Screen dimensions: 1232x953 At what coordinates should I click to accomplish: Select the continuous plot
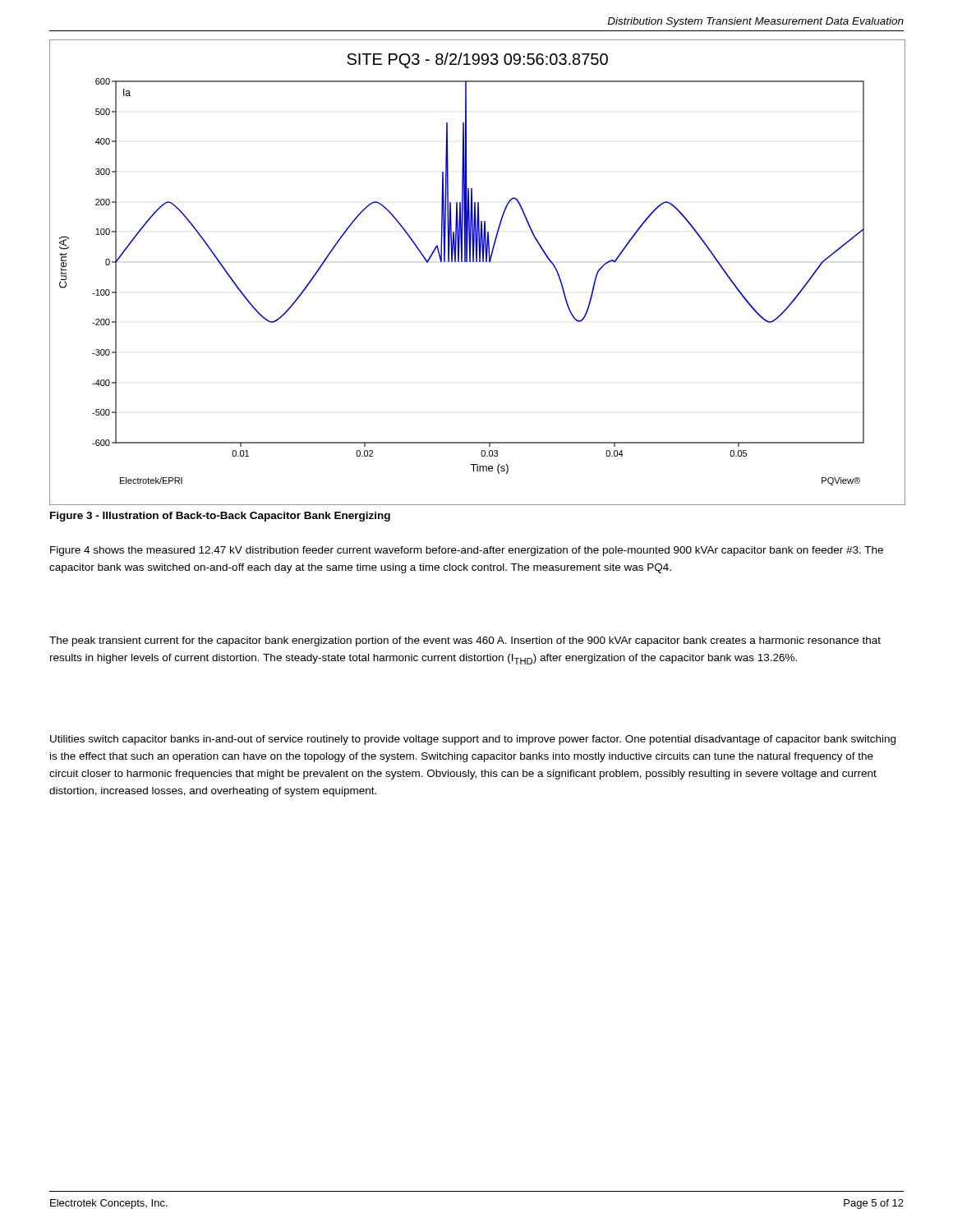(x=476, y=274)
